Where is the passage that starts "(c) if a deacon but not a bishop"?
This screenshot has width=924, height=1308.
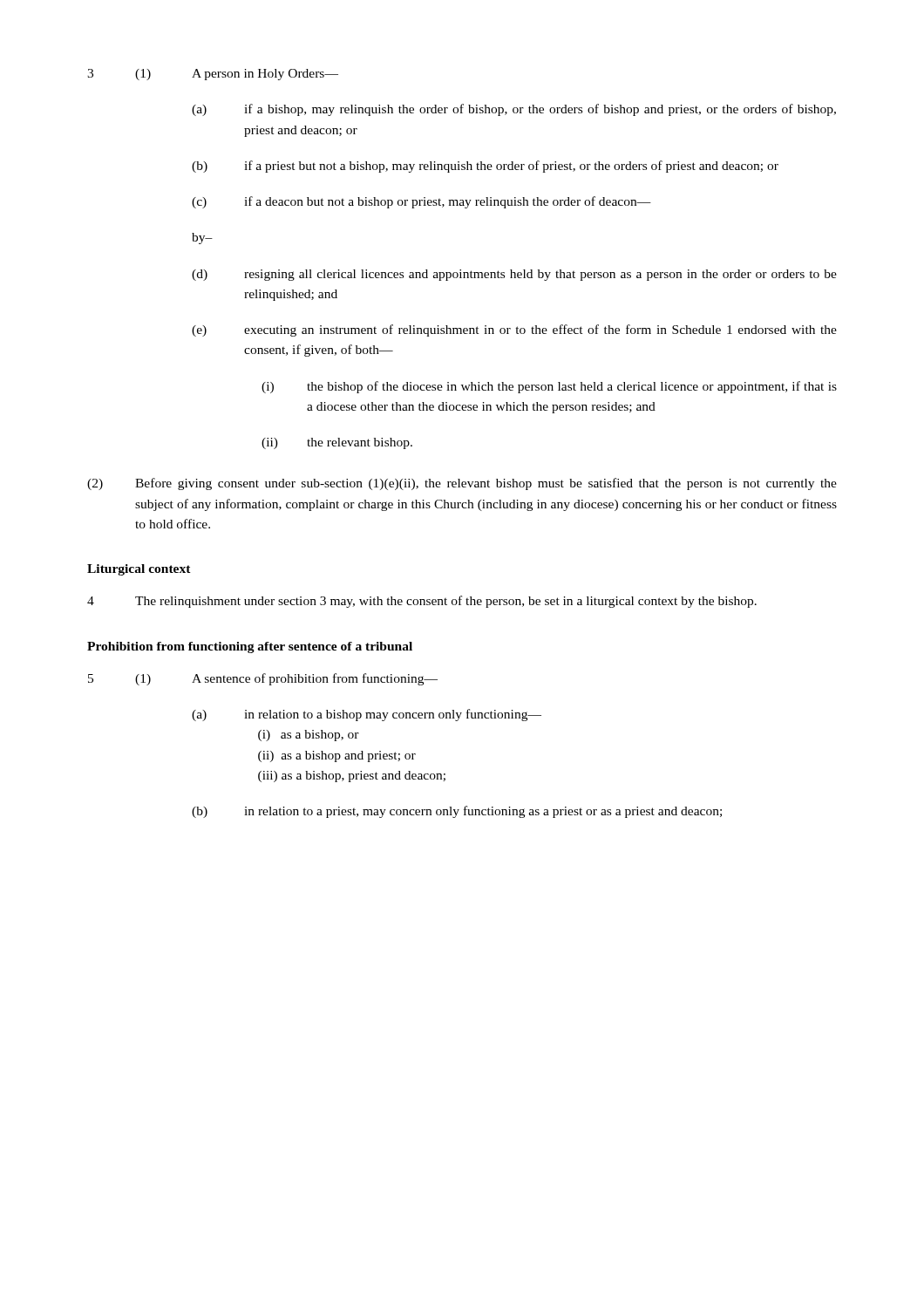[x=514, y=201]
